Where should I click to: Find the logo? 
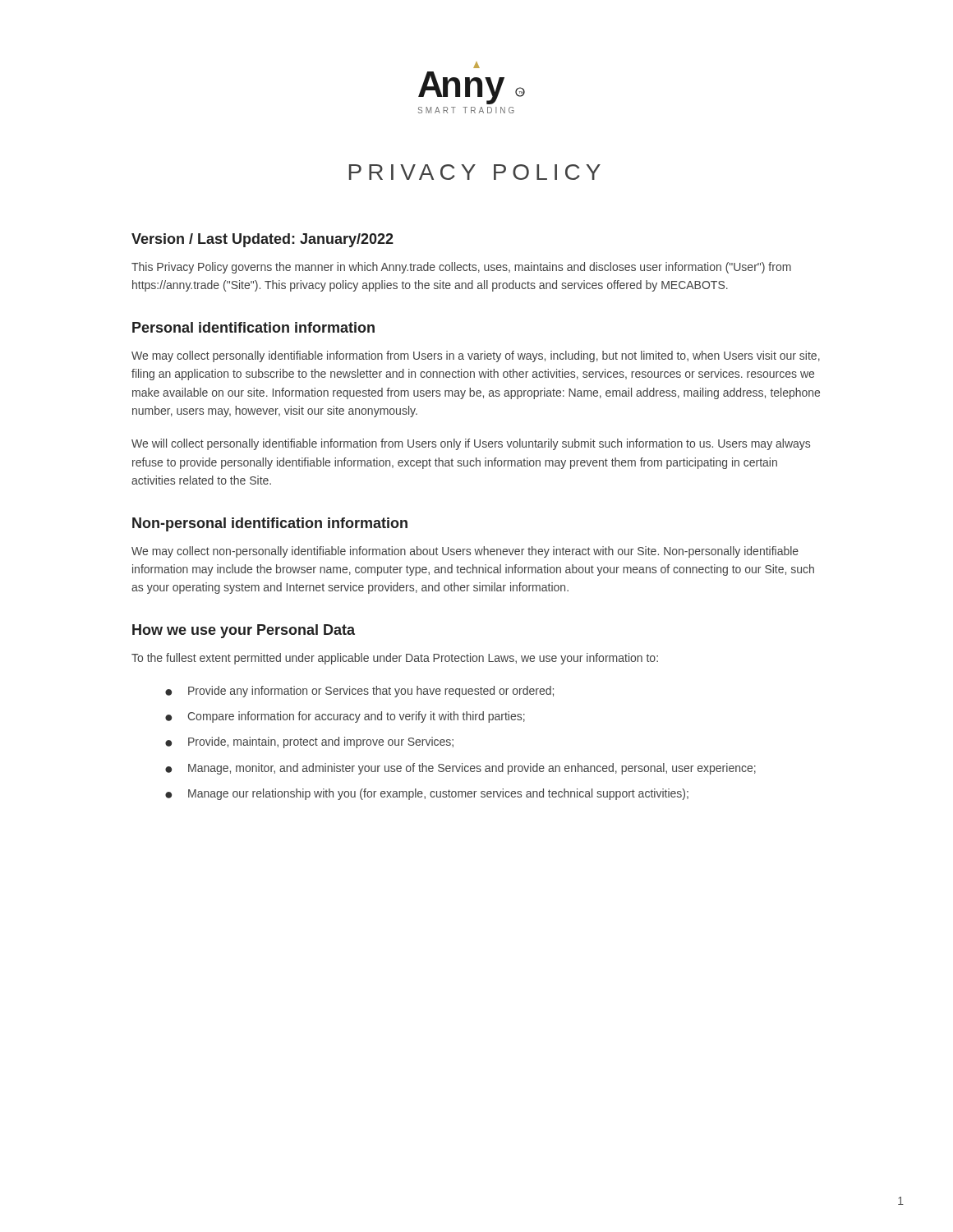[476, 92]
